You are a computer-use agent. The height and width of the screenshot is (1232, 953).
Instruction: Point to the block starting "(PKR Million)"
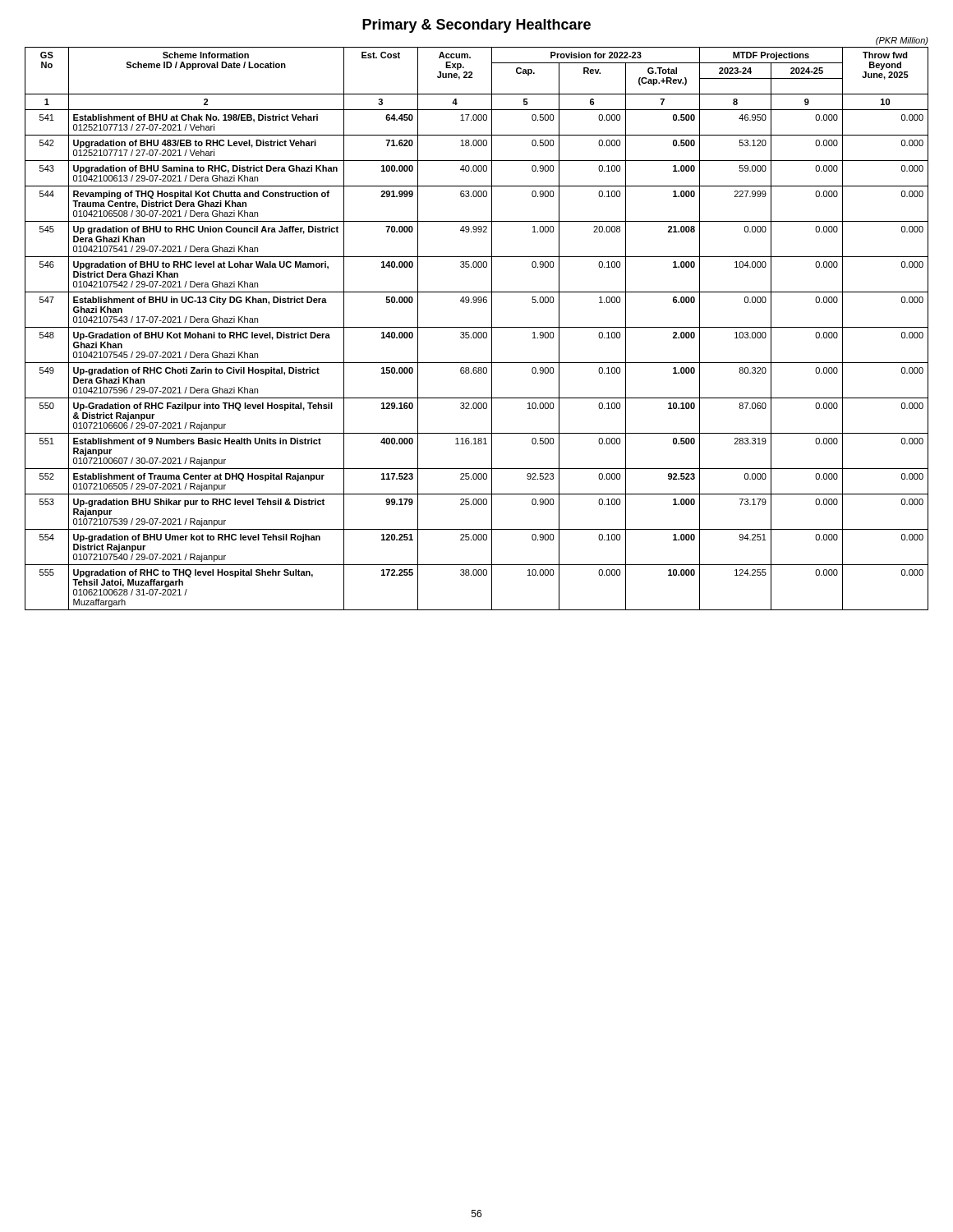click(x=902, y=40)
